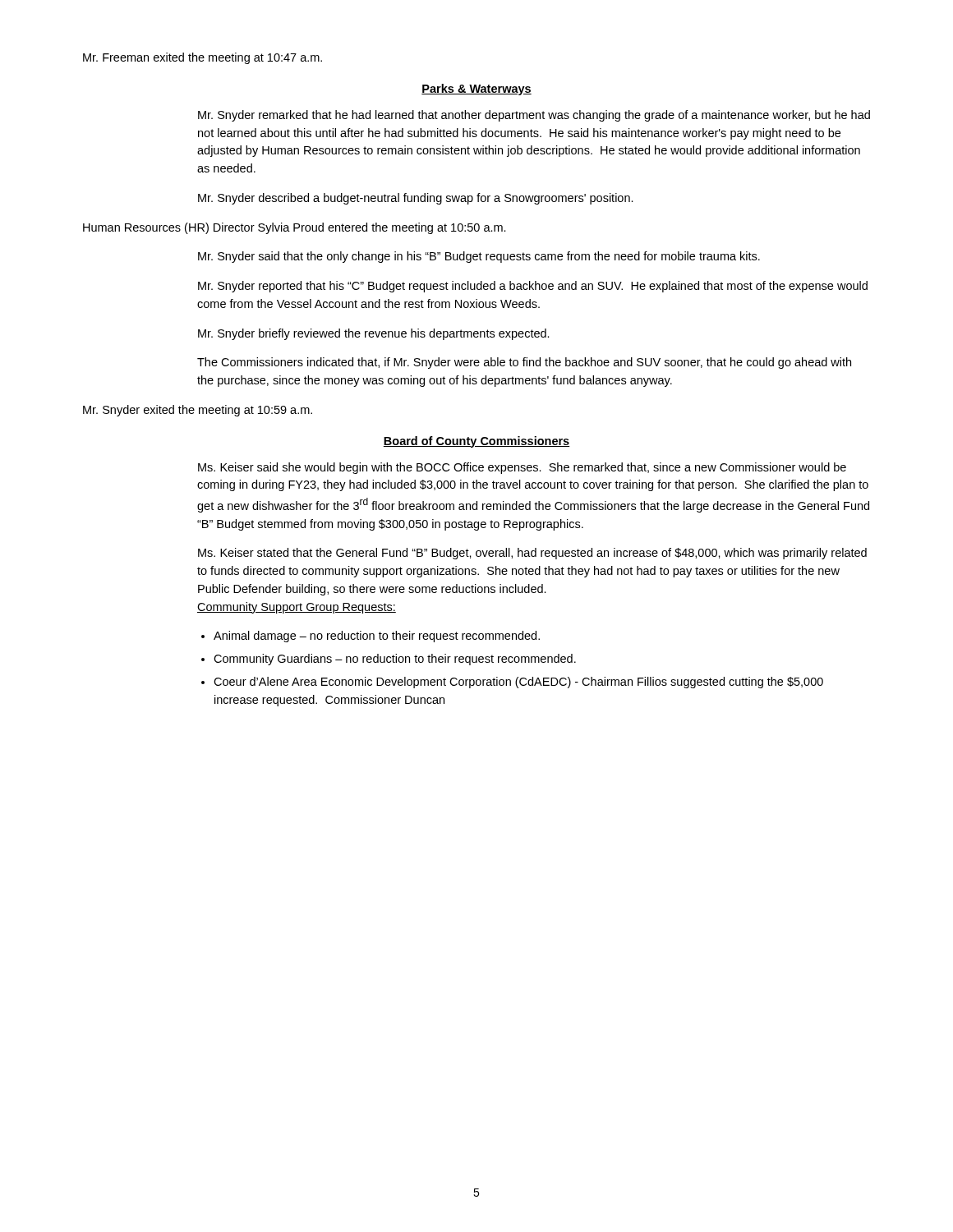Viewport: 953px width, 1232px height.
Task: Click on the section header that says "Parks & Waterways"
Action: click(x=476, y=89)
